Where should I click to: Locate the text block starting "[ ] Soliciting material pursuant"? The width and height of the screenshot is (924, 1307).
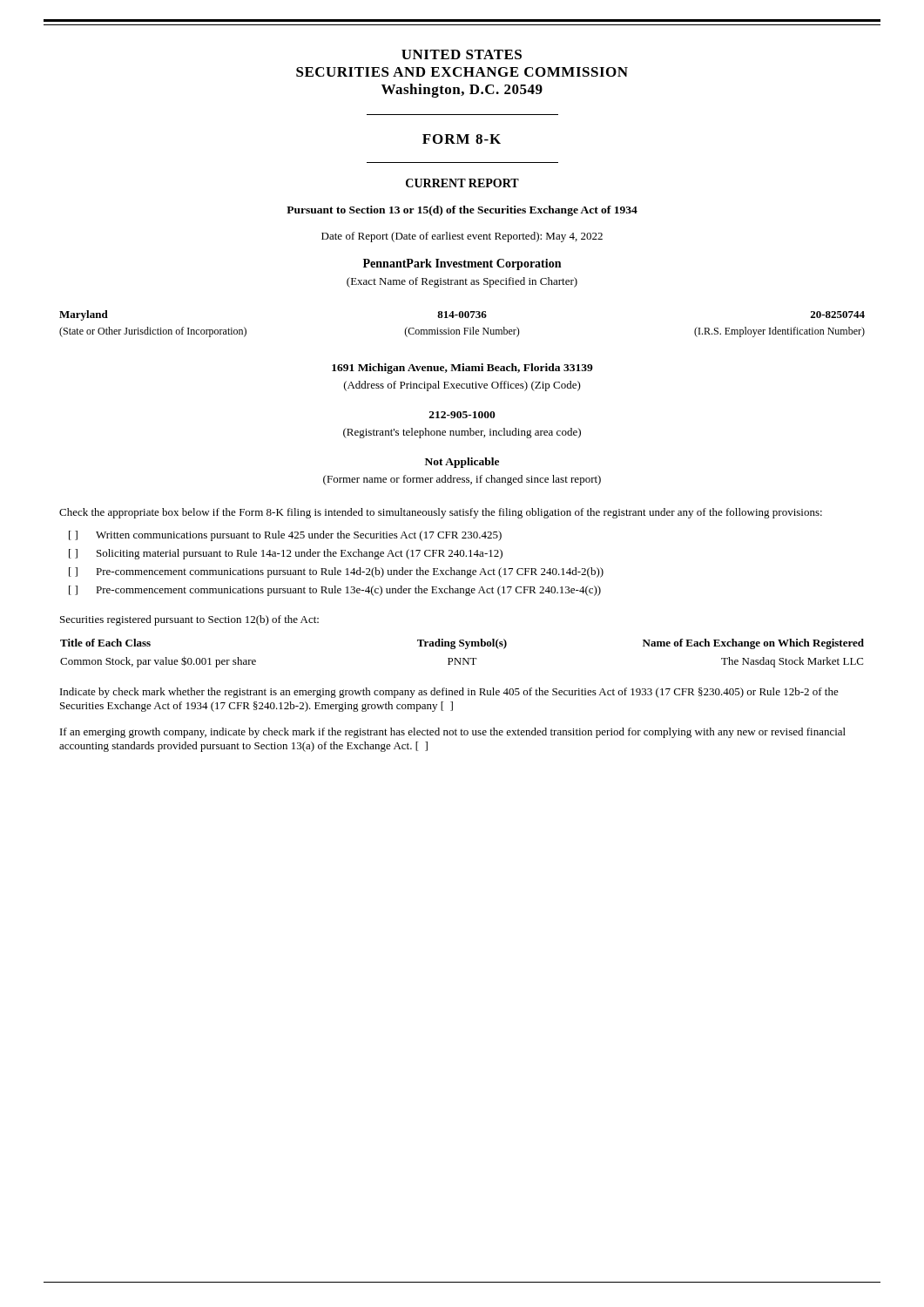pos(285,553)
